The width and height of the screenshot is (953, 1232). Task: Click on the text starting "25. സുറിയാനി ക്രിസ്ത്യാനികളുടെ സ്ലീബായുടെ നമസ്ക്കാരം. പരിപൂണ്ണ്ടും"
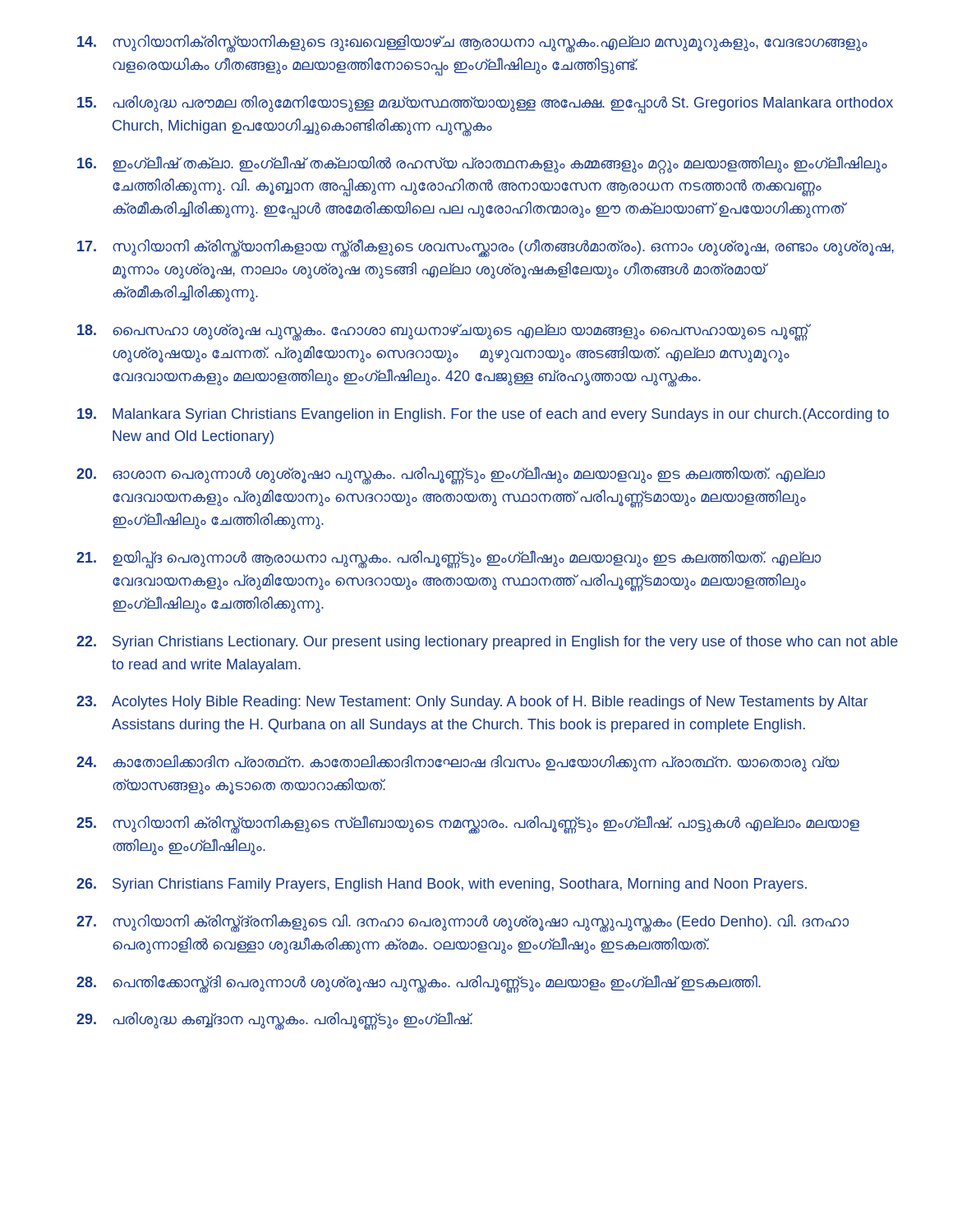click(476, 835)
